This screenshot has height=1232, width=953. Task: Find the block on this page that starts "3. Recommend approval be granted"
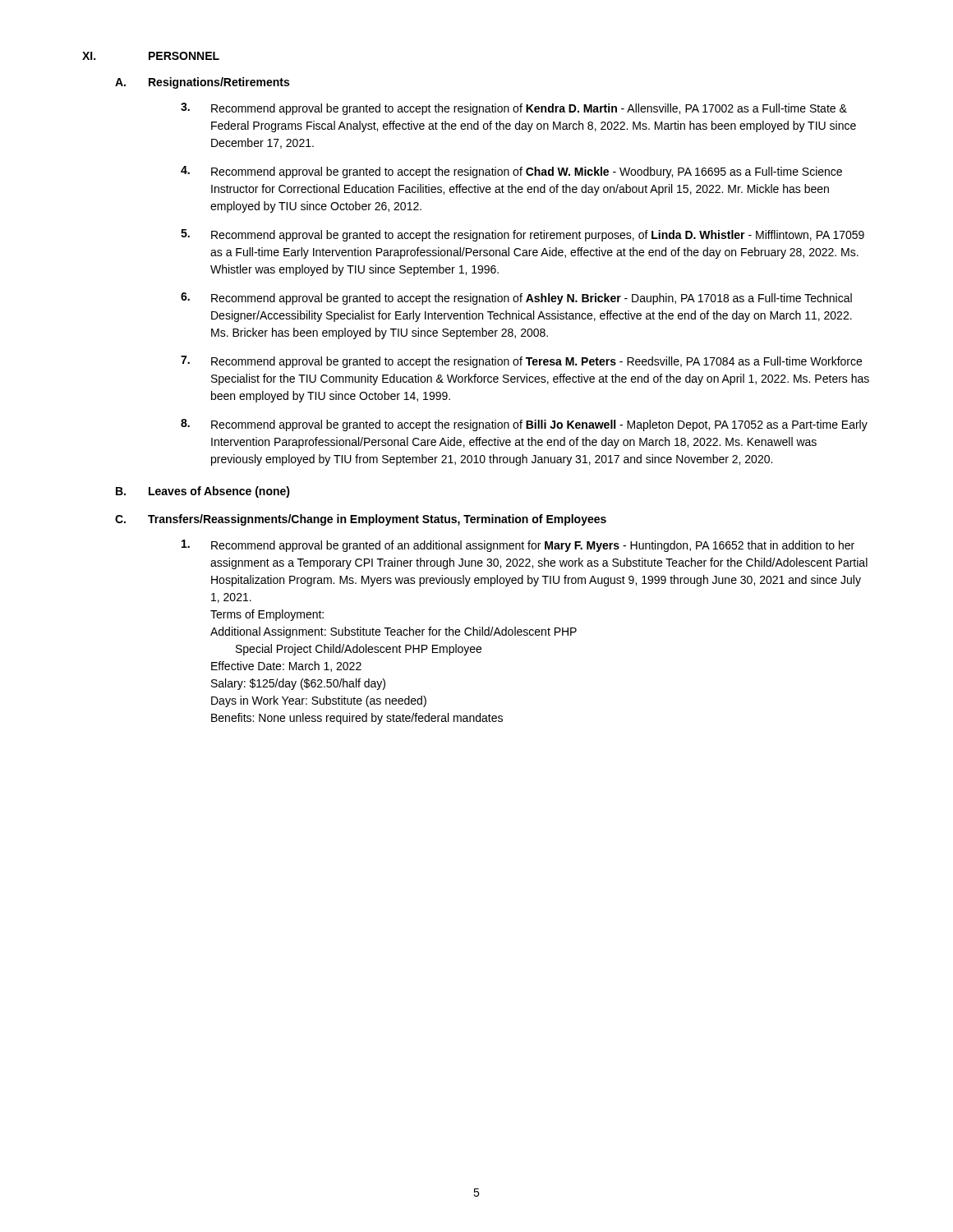coord(526,126)
